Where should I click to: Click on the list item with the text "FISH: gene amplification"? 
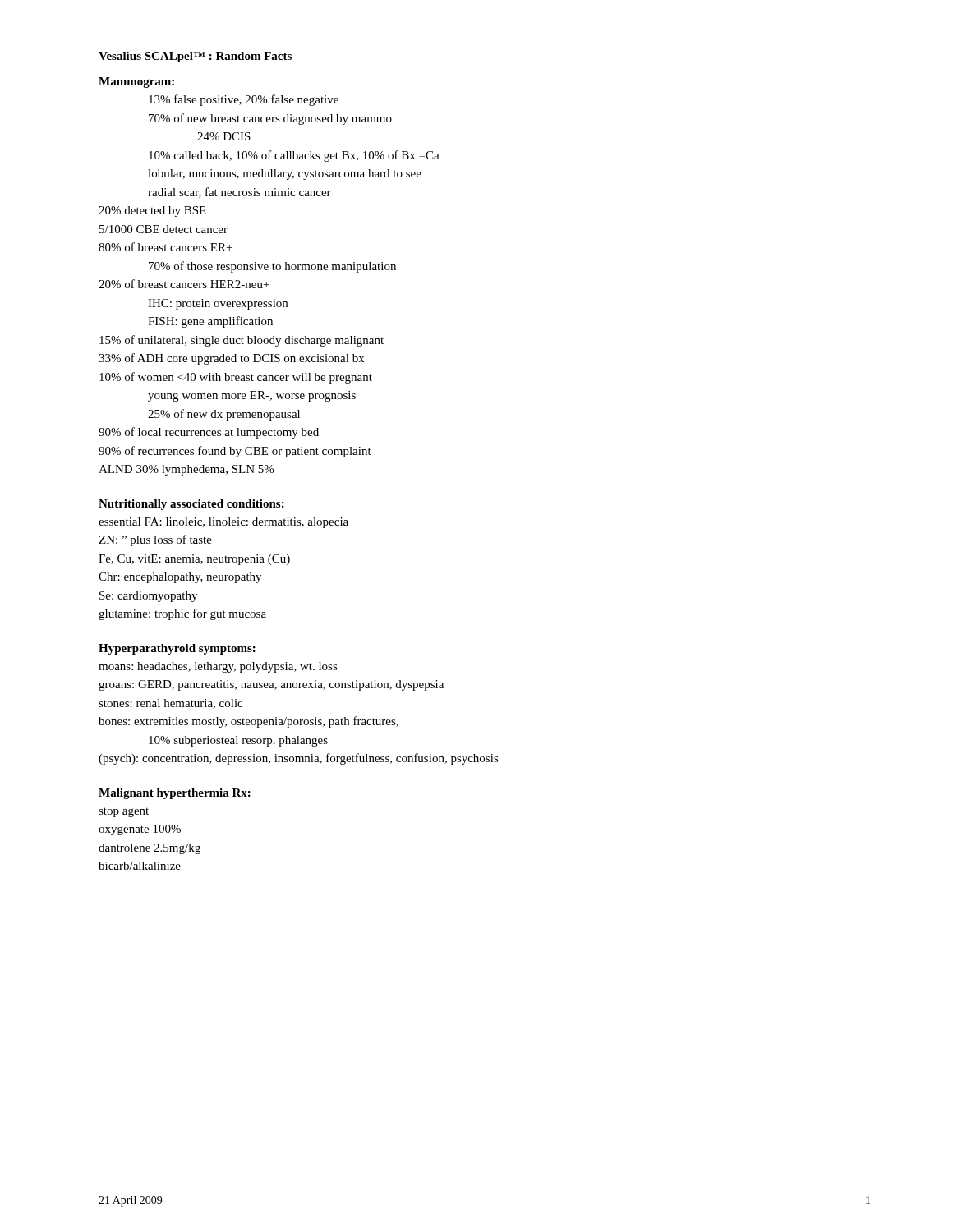[211, 321]
